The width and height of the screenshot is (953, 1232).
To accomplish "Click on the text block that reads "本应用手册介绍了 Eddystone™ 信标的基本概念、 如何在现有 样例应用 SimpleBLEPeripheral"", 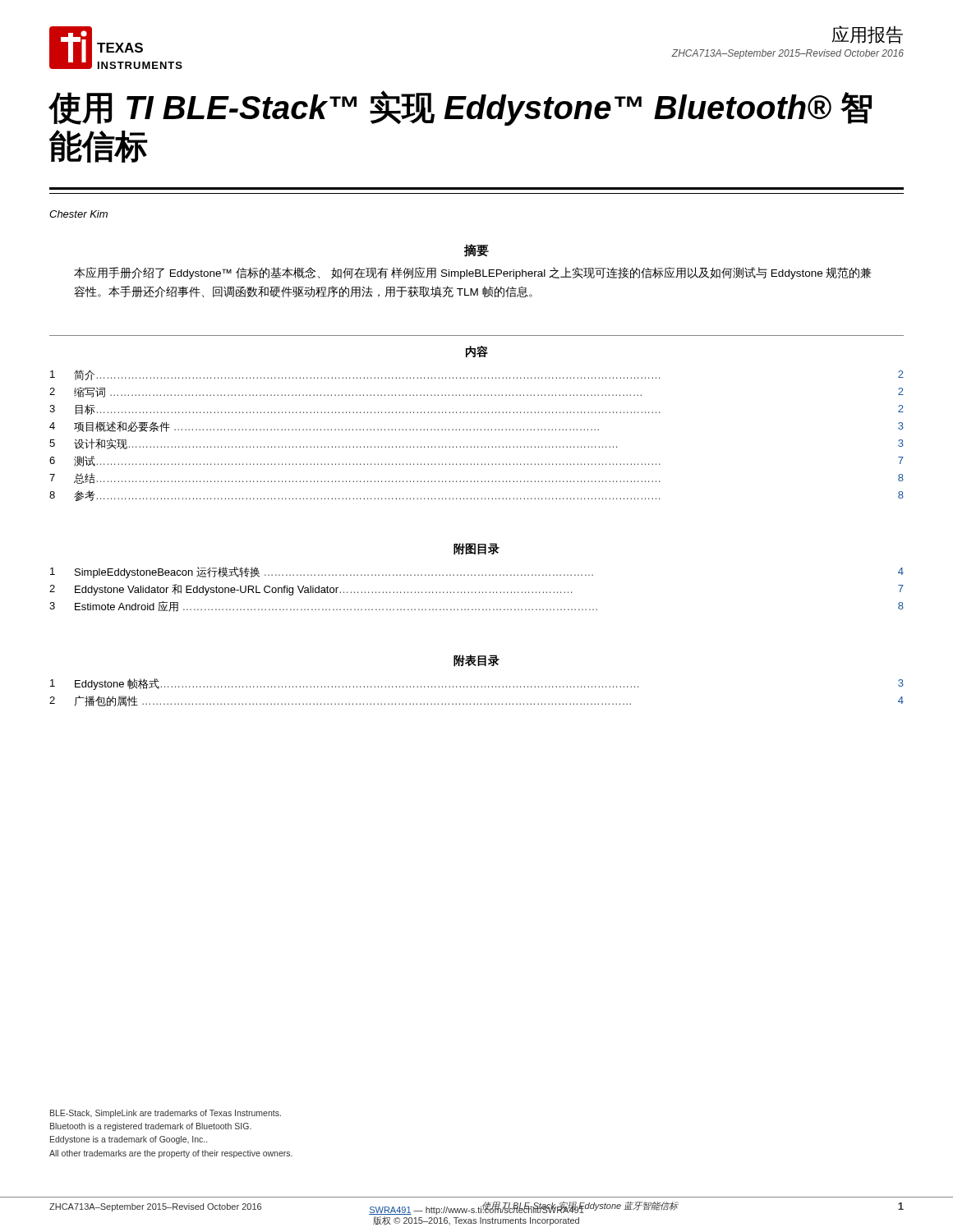I will pos(473,283).
